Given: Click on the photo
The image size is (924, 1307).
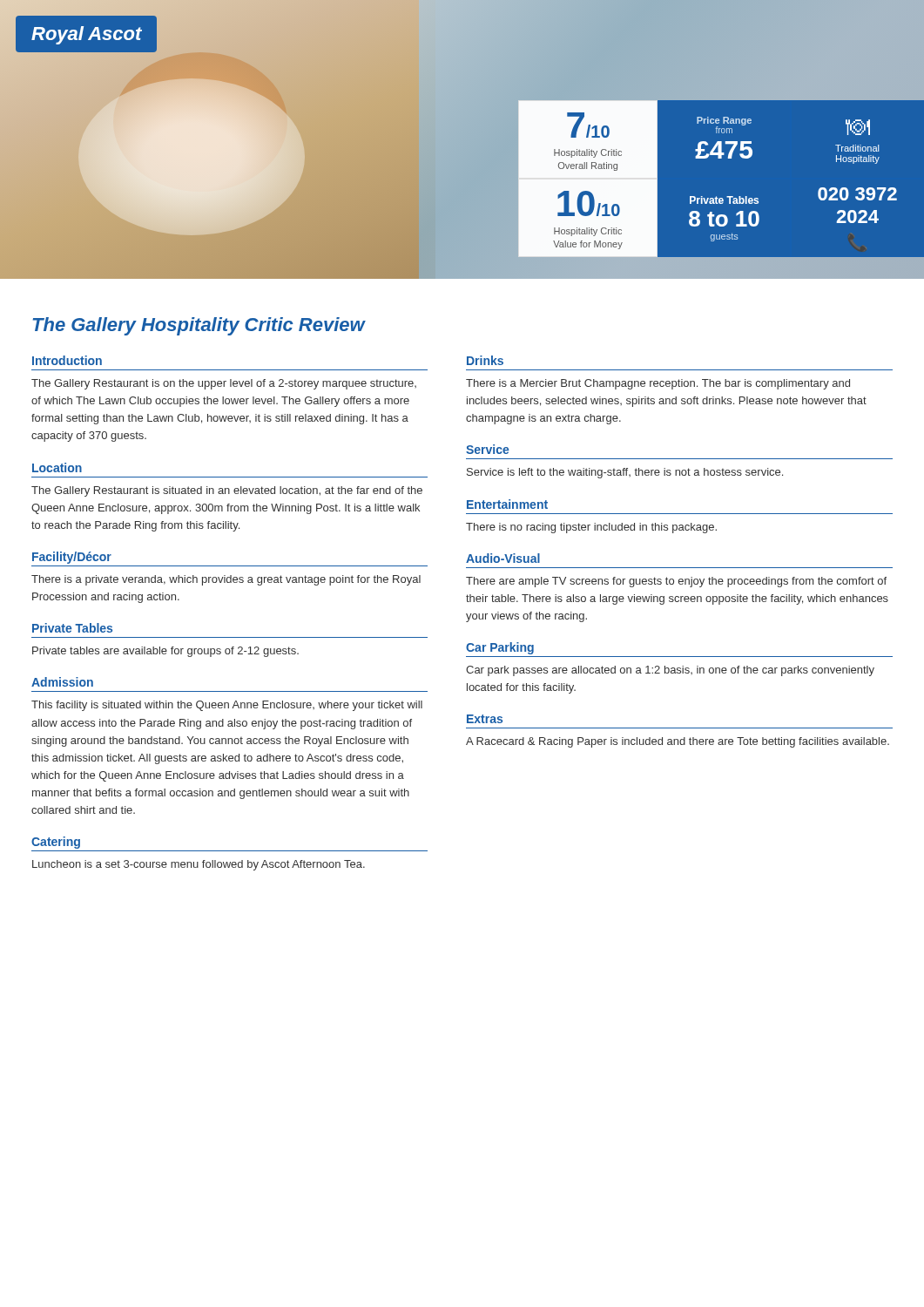Looking at the screenshot, I should (x=462, y=139).
